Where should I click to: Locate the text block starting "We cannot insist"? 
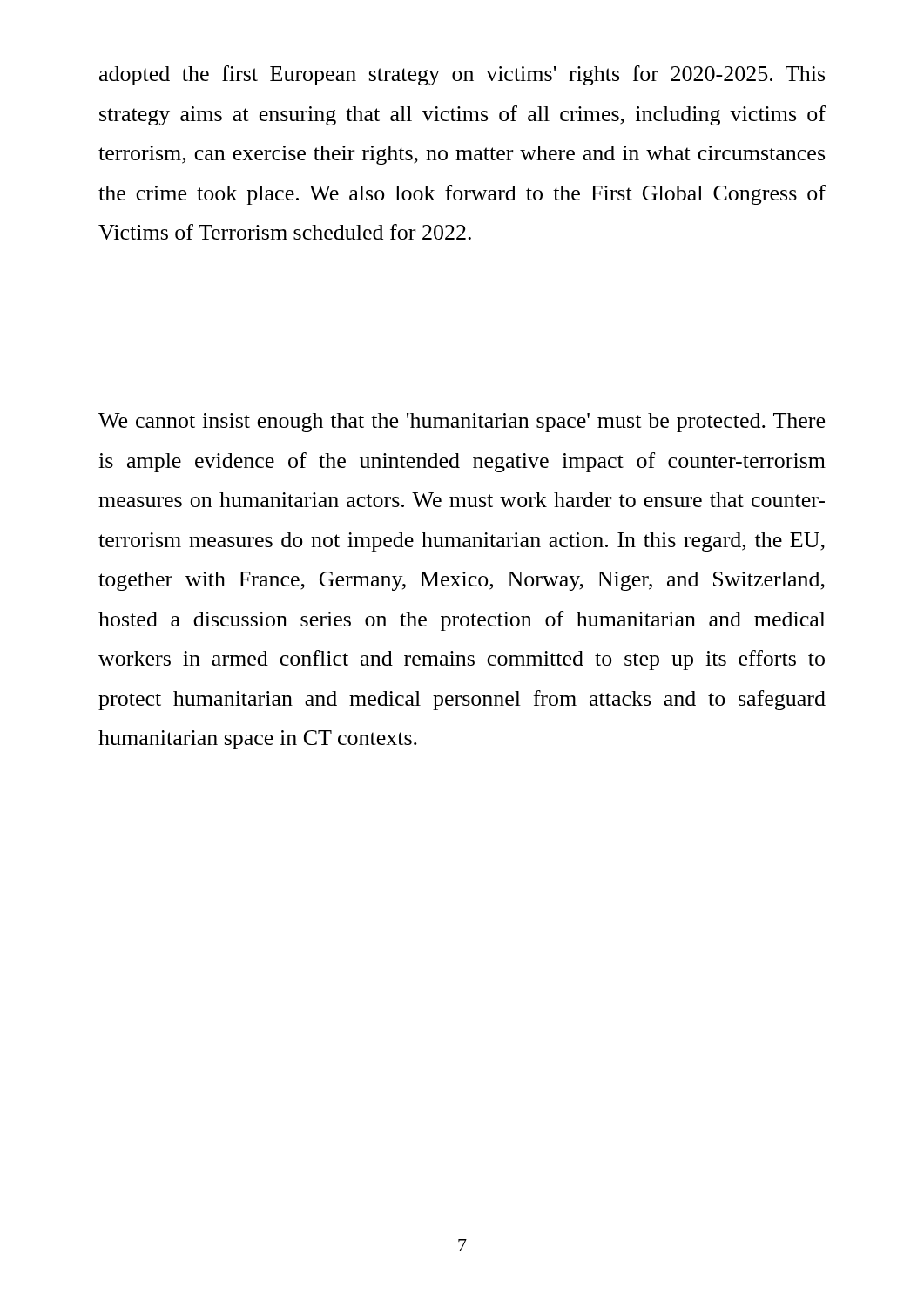pos(462,579)
